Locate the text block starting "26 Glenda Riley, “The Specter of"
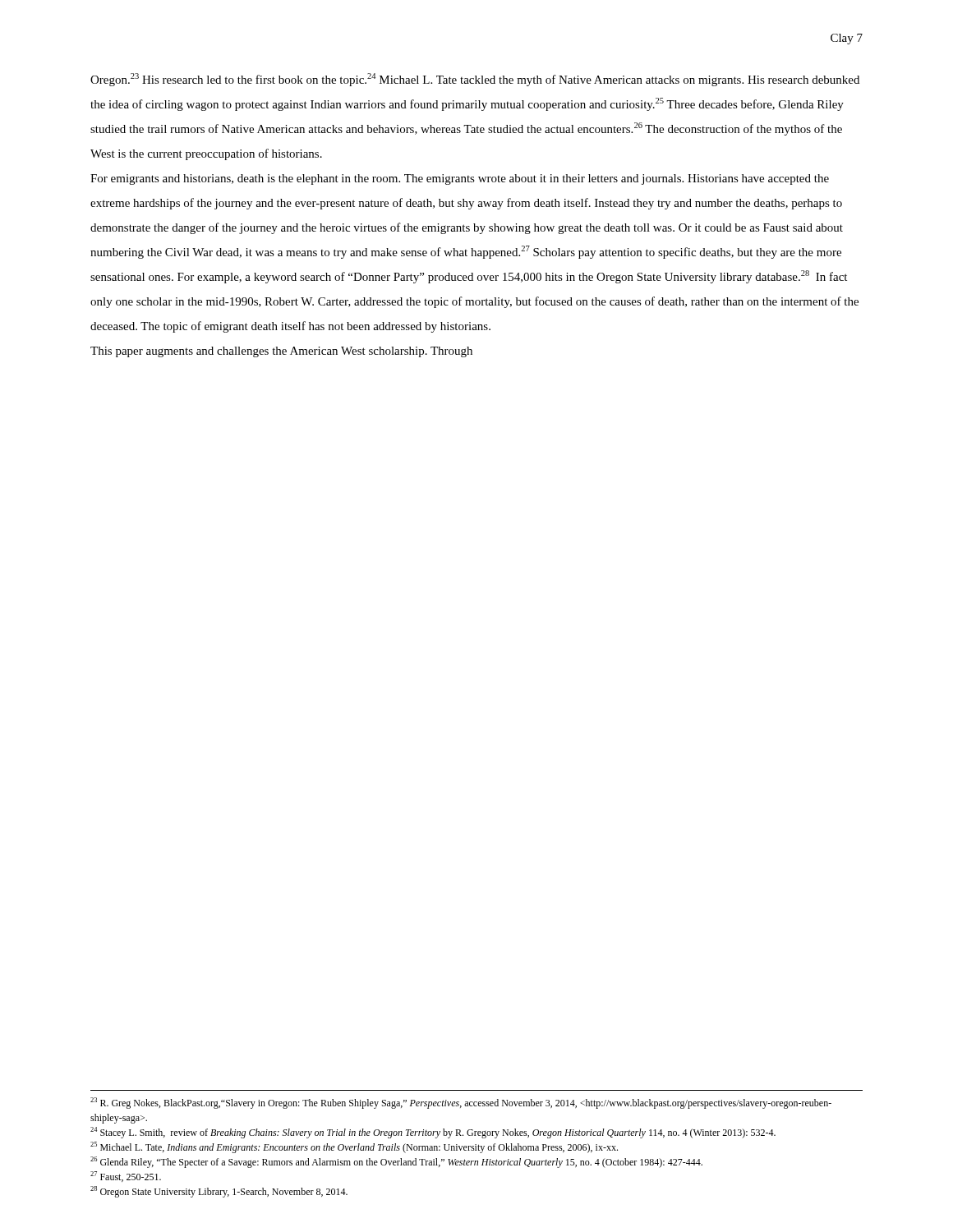Viewport: 953px width, 1232px height. point(397,1162)
